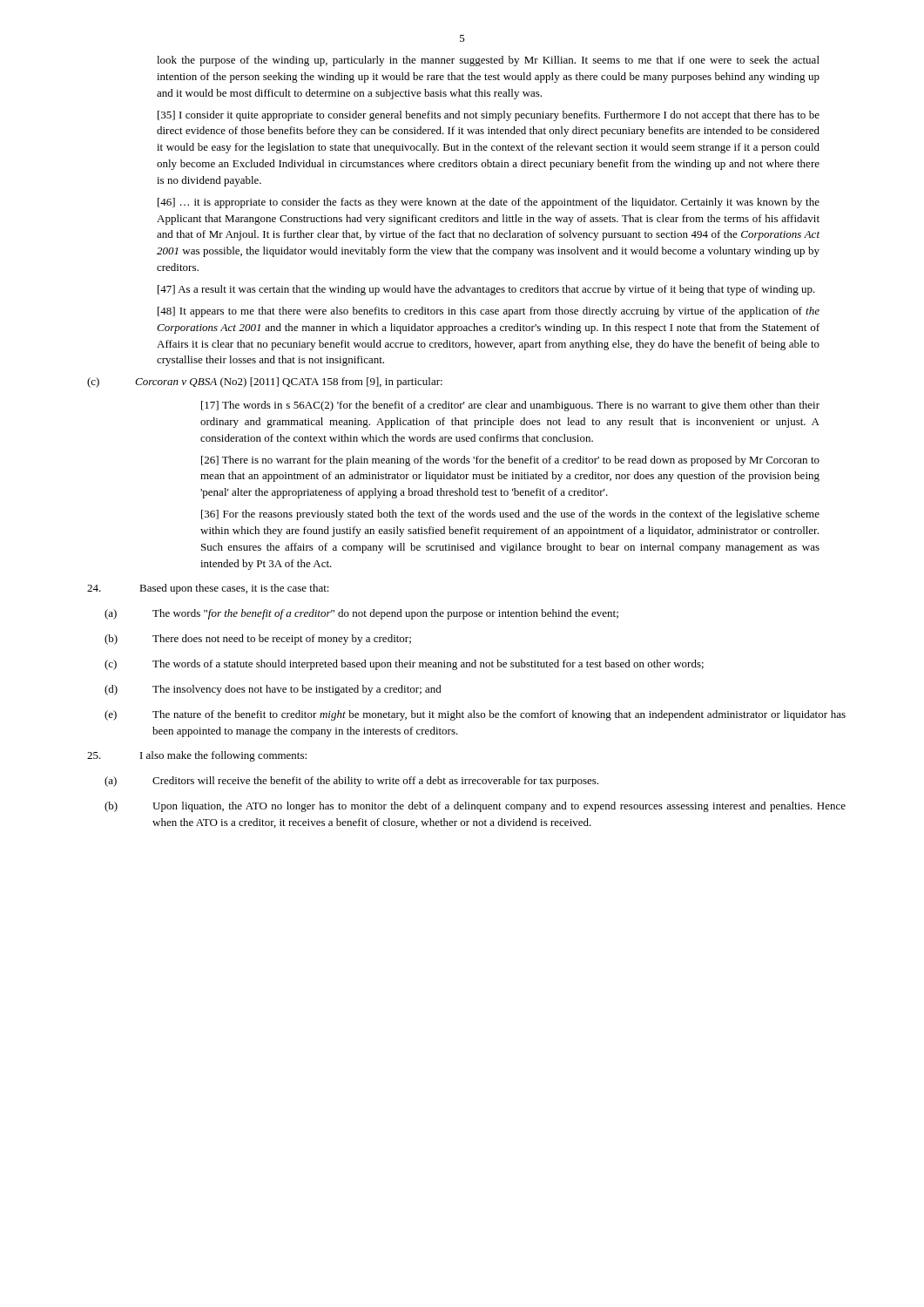Point to the block starting "(b) Upon liquation, the"

466,815
